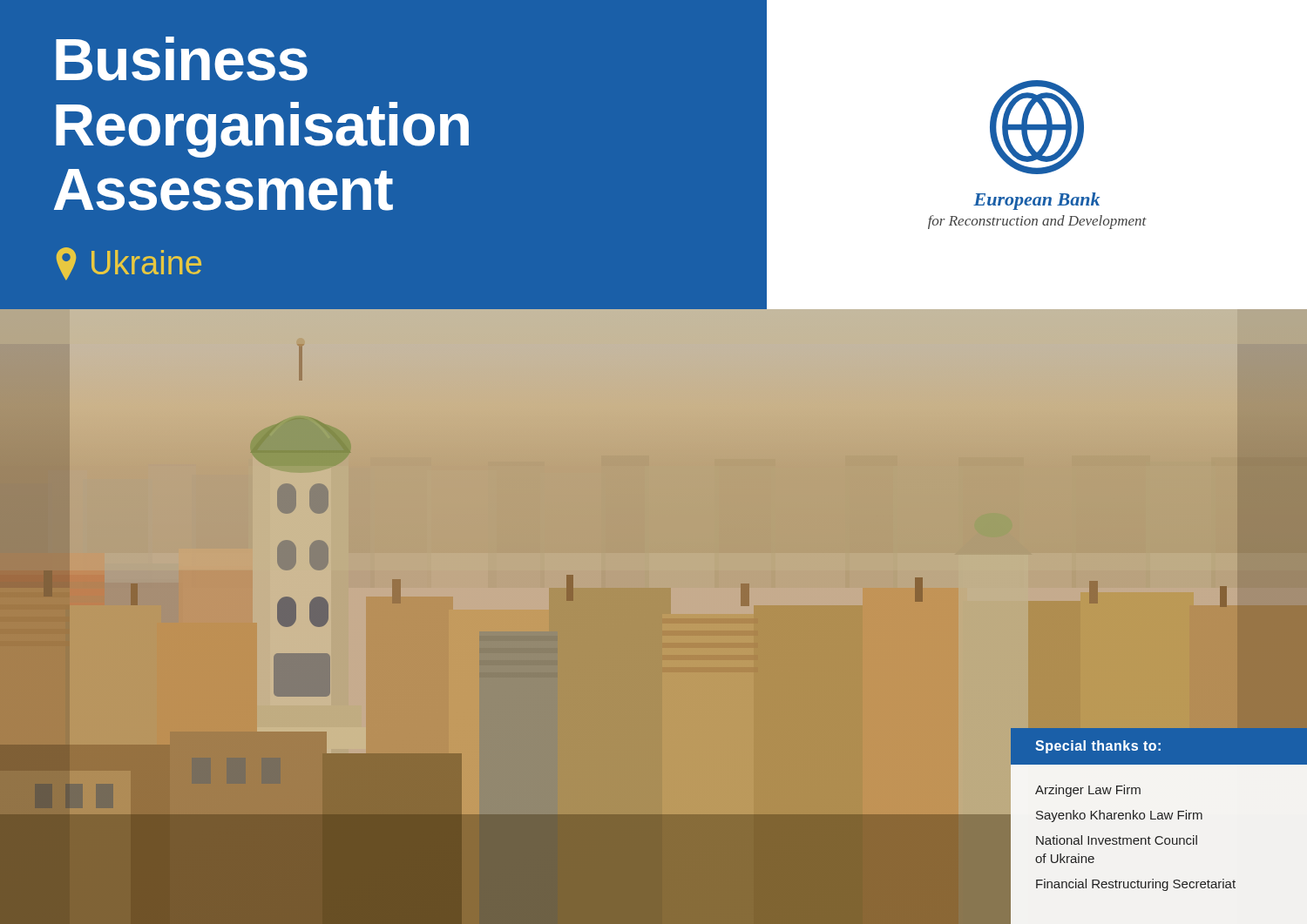Click on the list item with the text "Sayenko Kharenko Law Firm"

[x=1119, y=815]
